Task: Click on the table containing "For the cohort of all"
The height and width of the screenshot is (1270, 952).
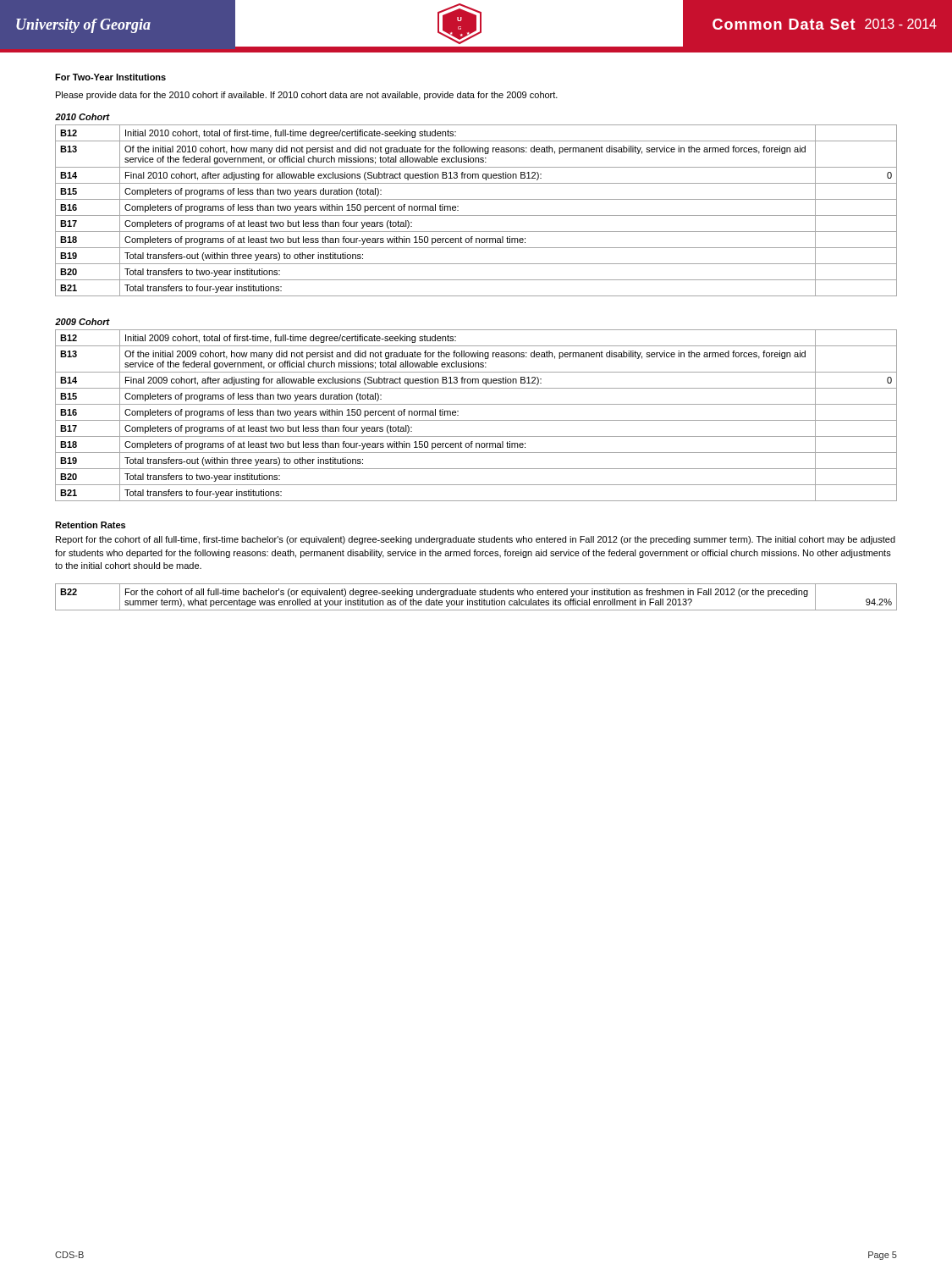Action: coord(476,597)
